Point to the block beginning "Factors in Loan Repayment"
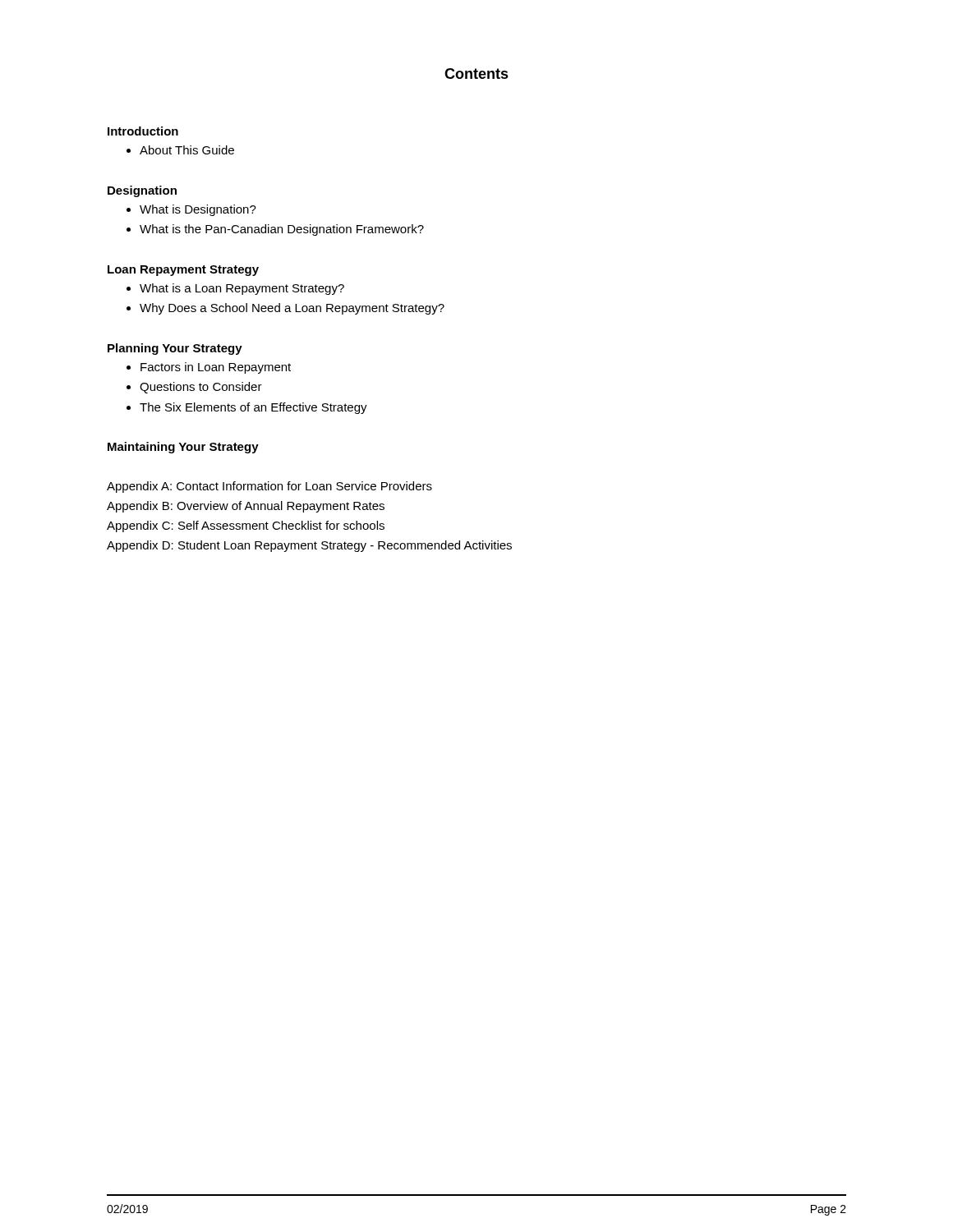Screen dimensions: 1232x953 (x=209, y=368)
